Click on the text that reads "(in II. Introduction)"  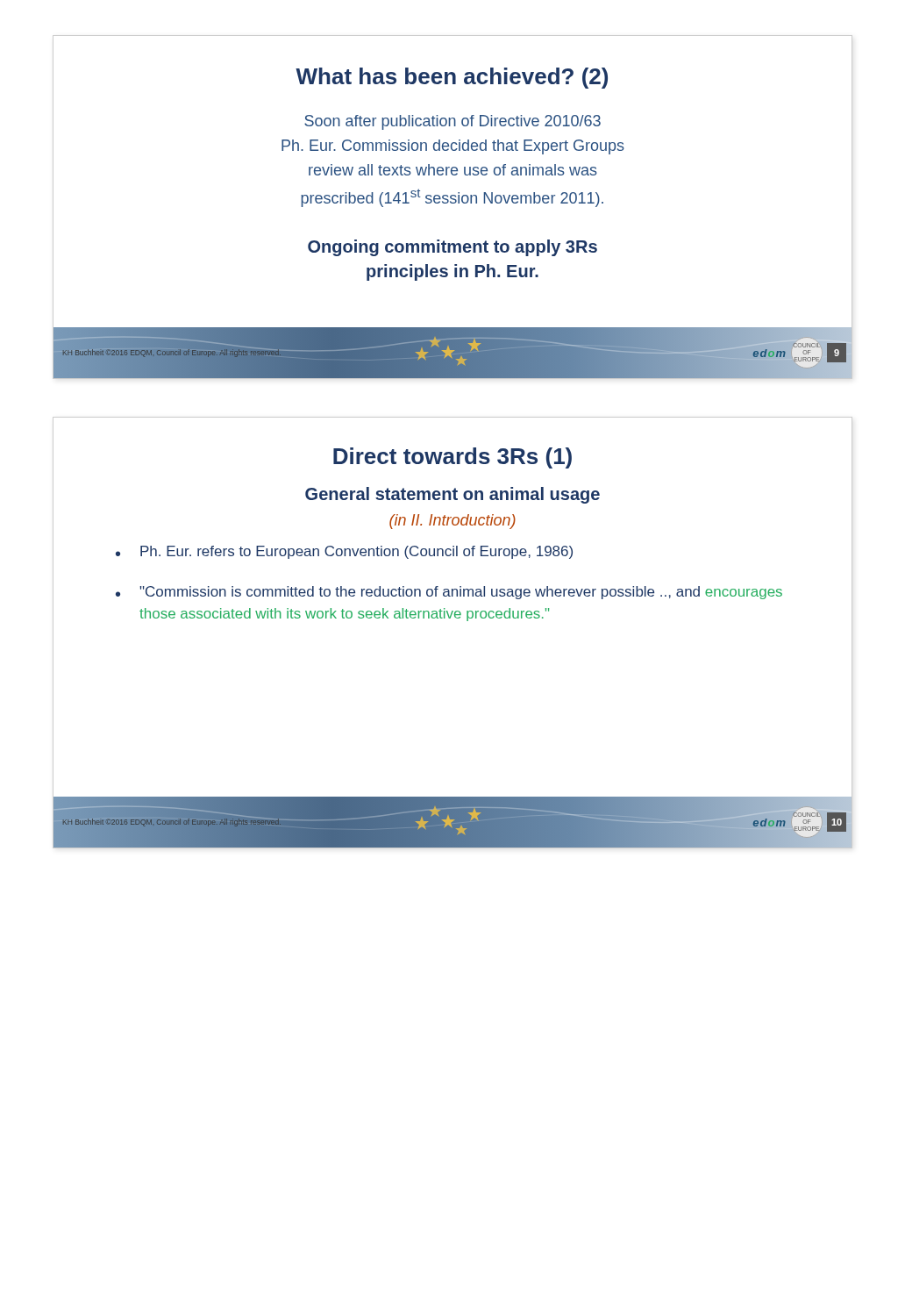pos(452,520)
